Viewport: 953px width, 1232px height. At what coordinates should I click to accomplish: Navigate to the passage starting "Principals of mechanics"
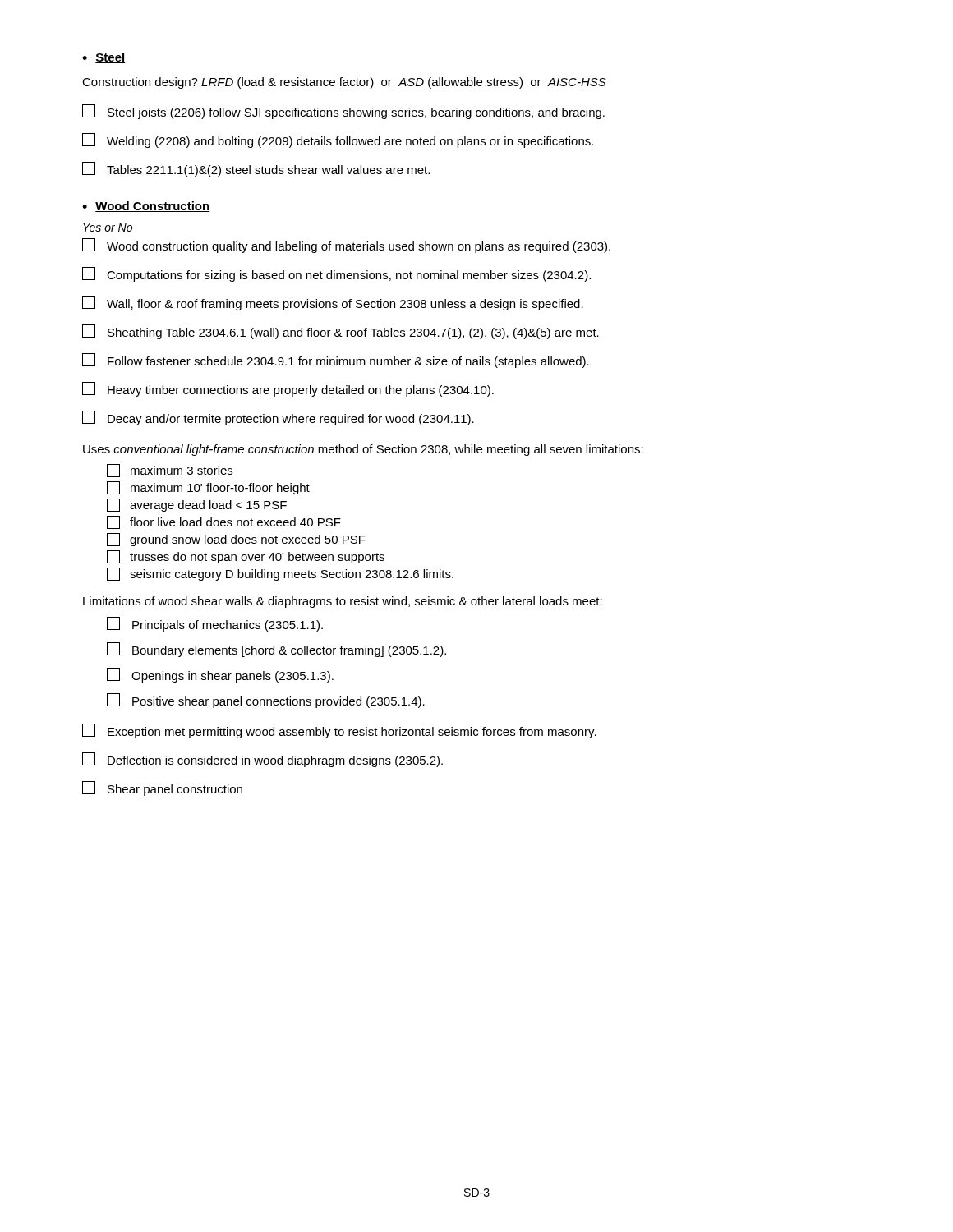(215, 624)
